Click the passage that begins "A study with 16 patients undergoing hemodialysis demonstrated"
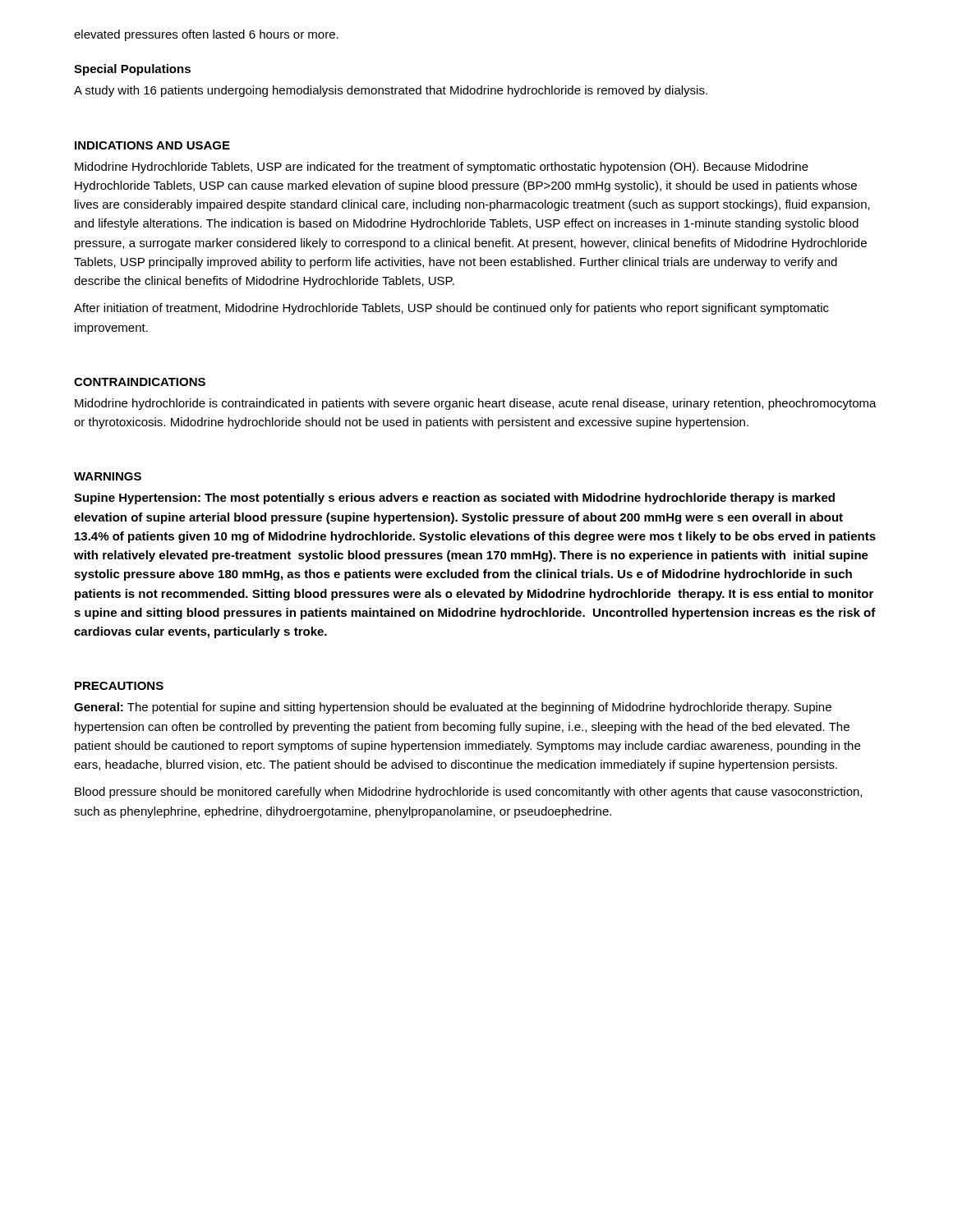 point(391,90)
